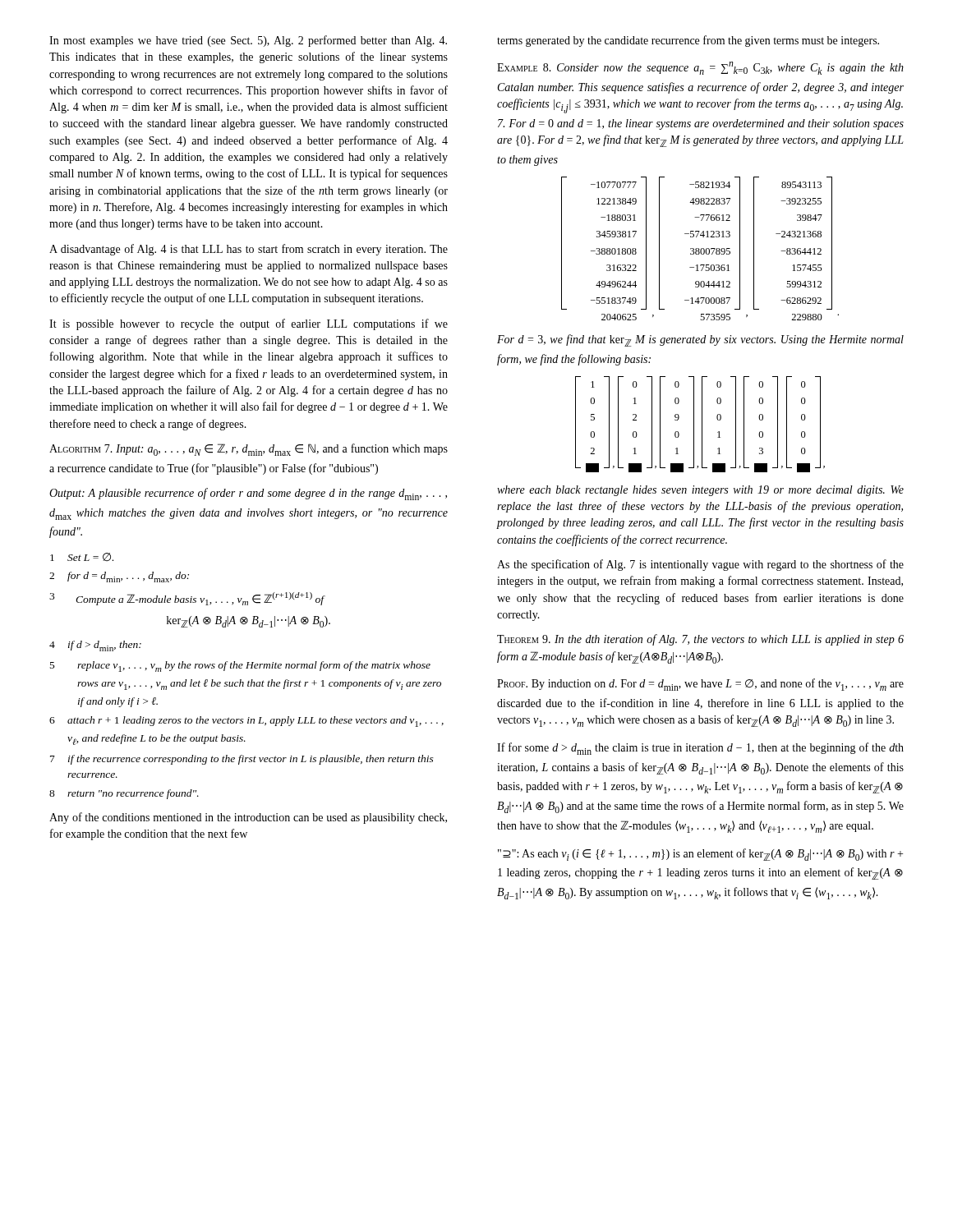The width and height of the screenshot is (953, 1232).
Task: Select the section header with the text "Algorithm 7. Input: a0, . . . ,"
Action: point(248,459)
